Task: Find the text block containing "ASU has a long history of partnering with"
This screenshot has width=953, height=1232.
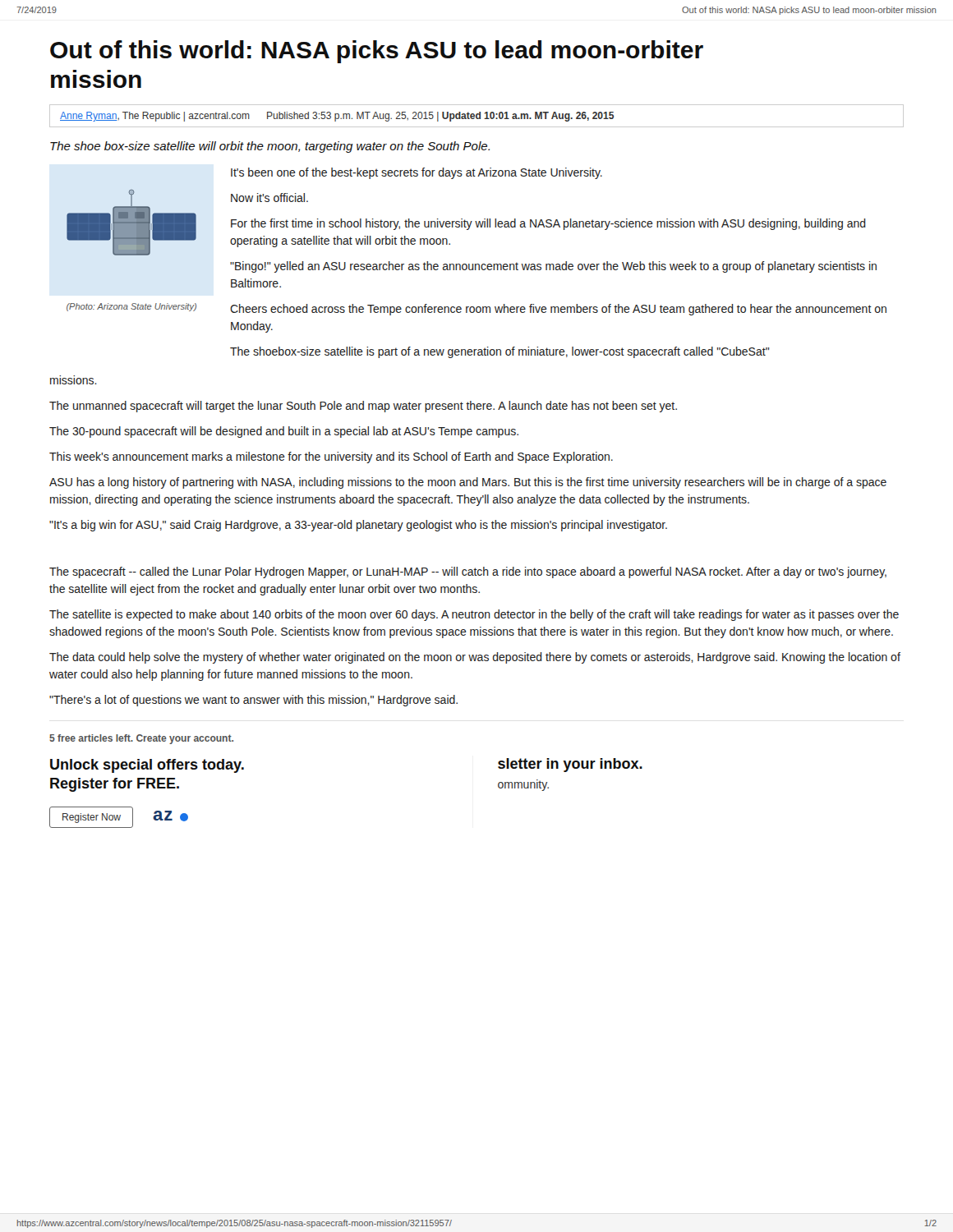Action: 468,491
